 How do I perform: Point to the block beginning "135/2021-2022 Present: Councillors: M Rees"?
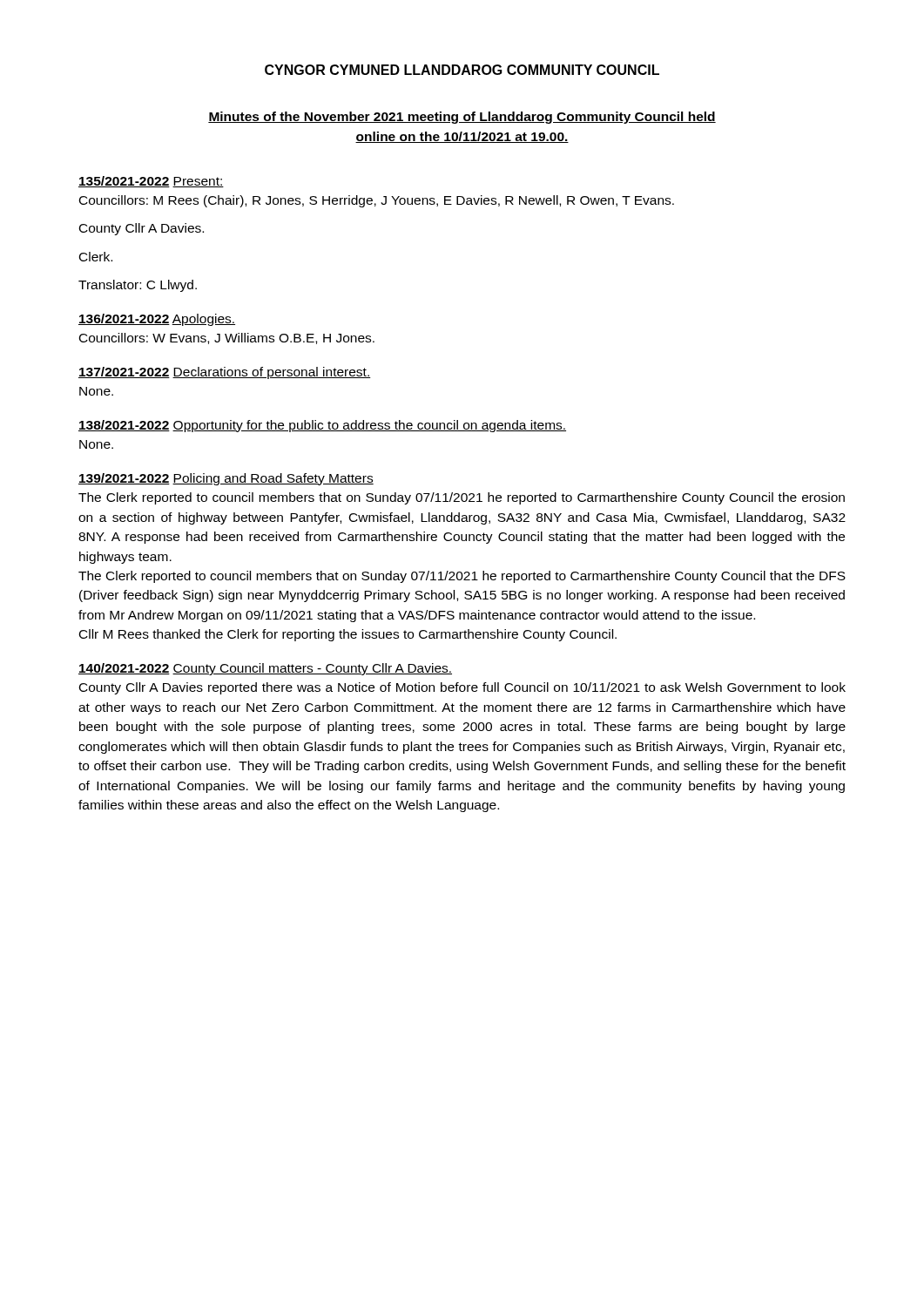click(377, 190)
